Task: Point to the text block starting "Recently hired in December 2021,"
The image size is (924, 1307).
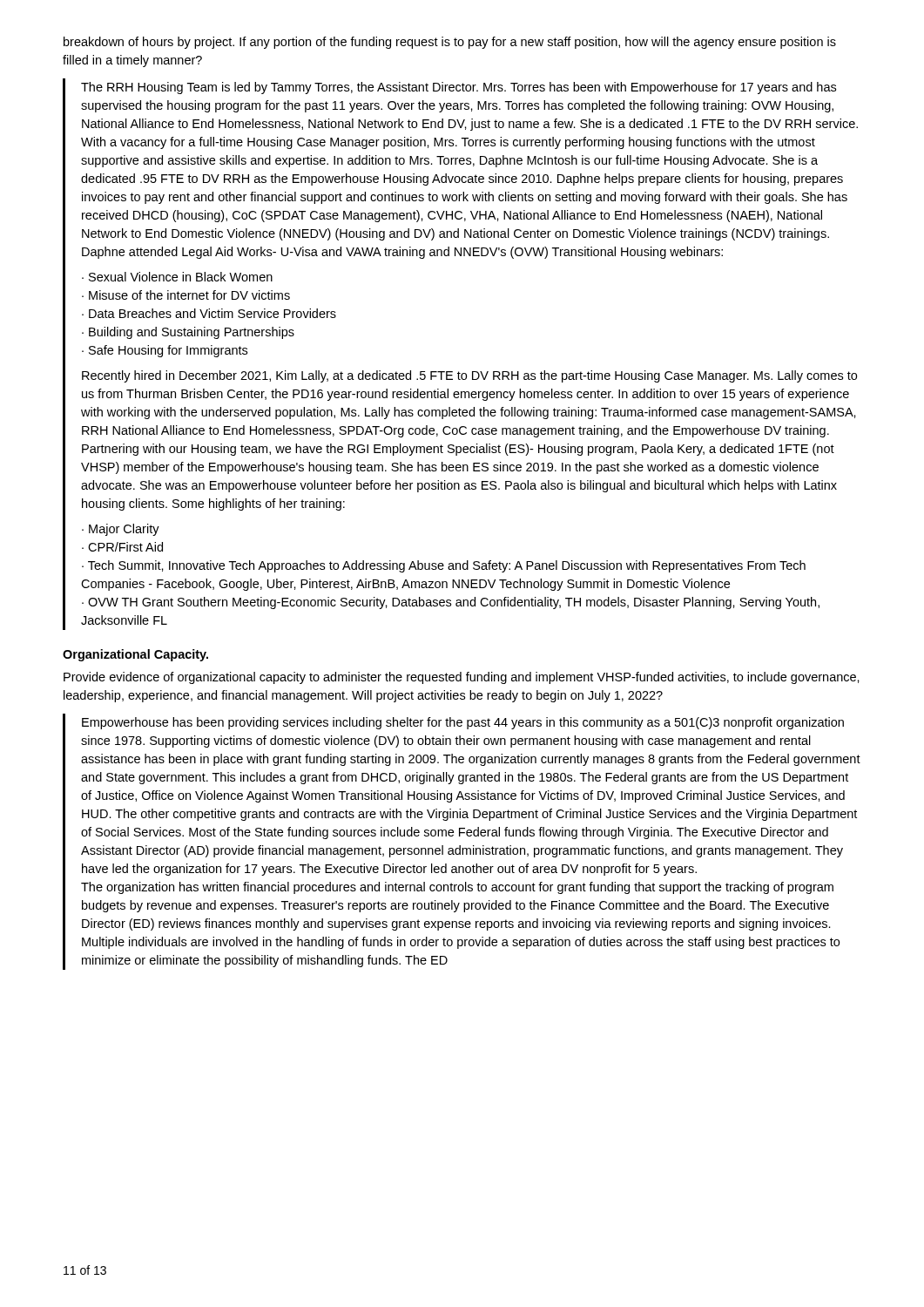Action: [x=469, y=440]
